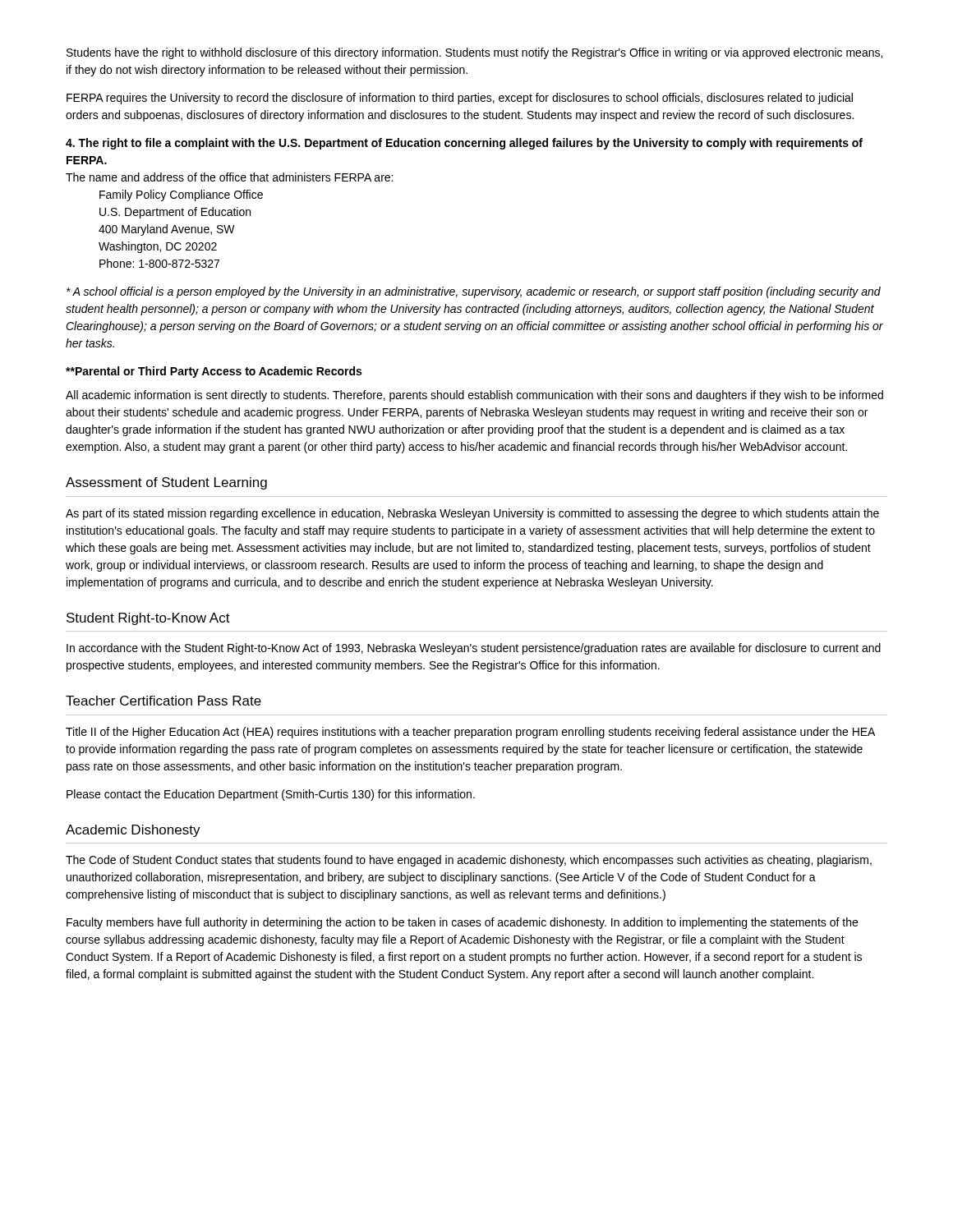The image size is (953, 1232).
Task: Point to the text block starting "As part of its stated"
Action: point(476,548)
